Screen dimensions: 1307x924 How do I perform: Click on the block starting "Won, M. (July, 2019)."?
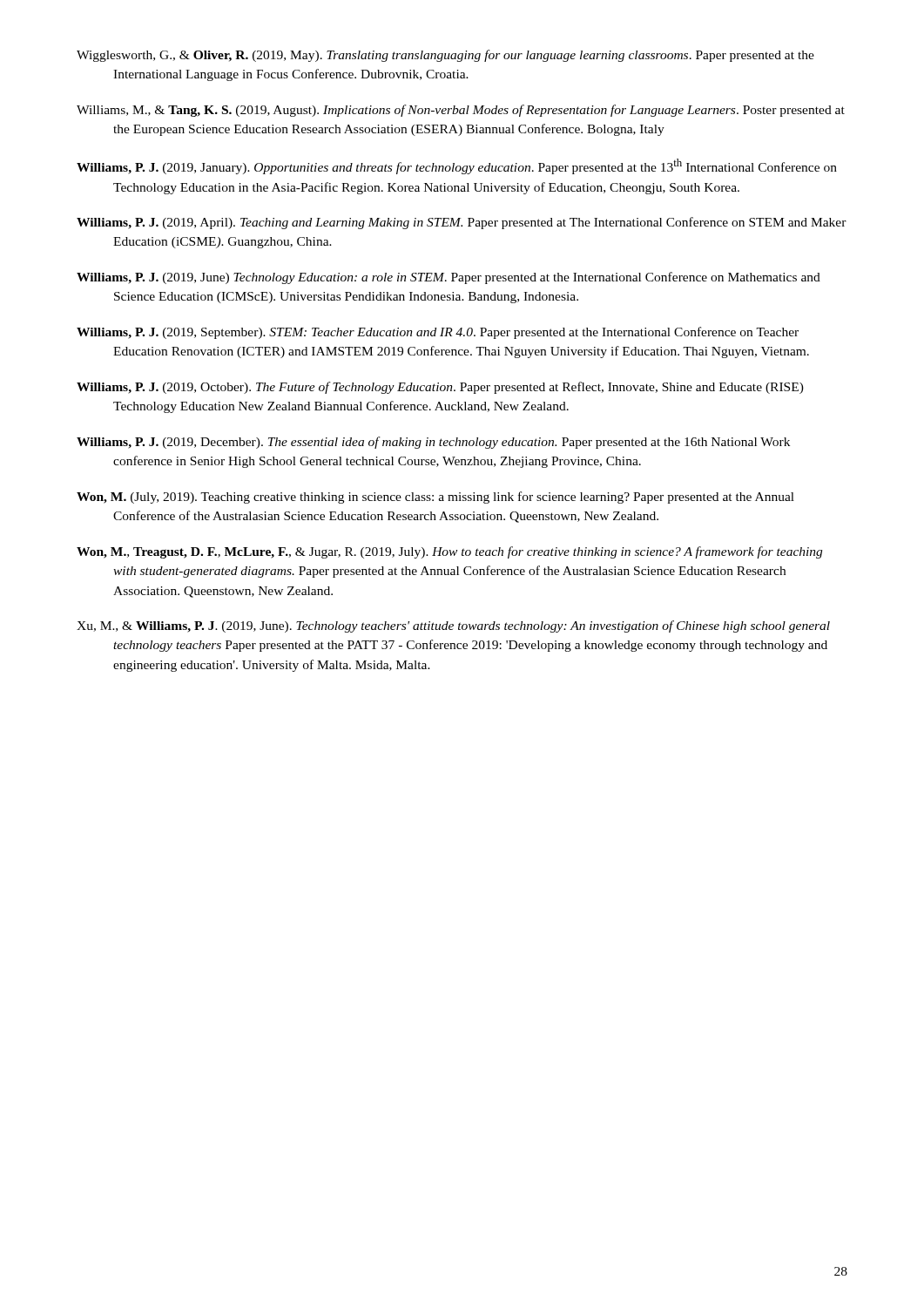(435, 506)
